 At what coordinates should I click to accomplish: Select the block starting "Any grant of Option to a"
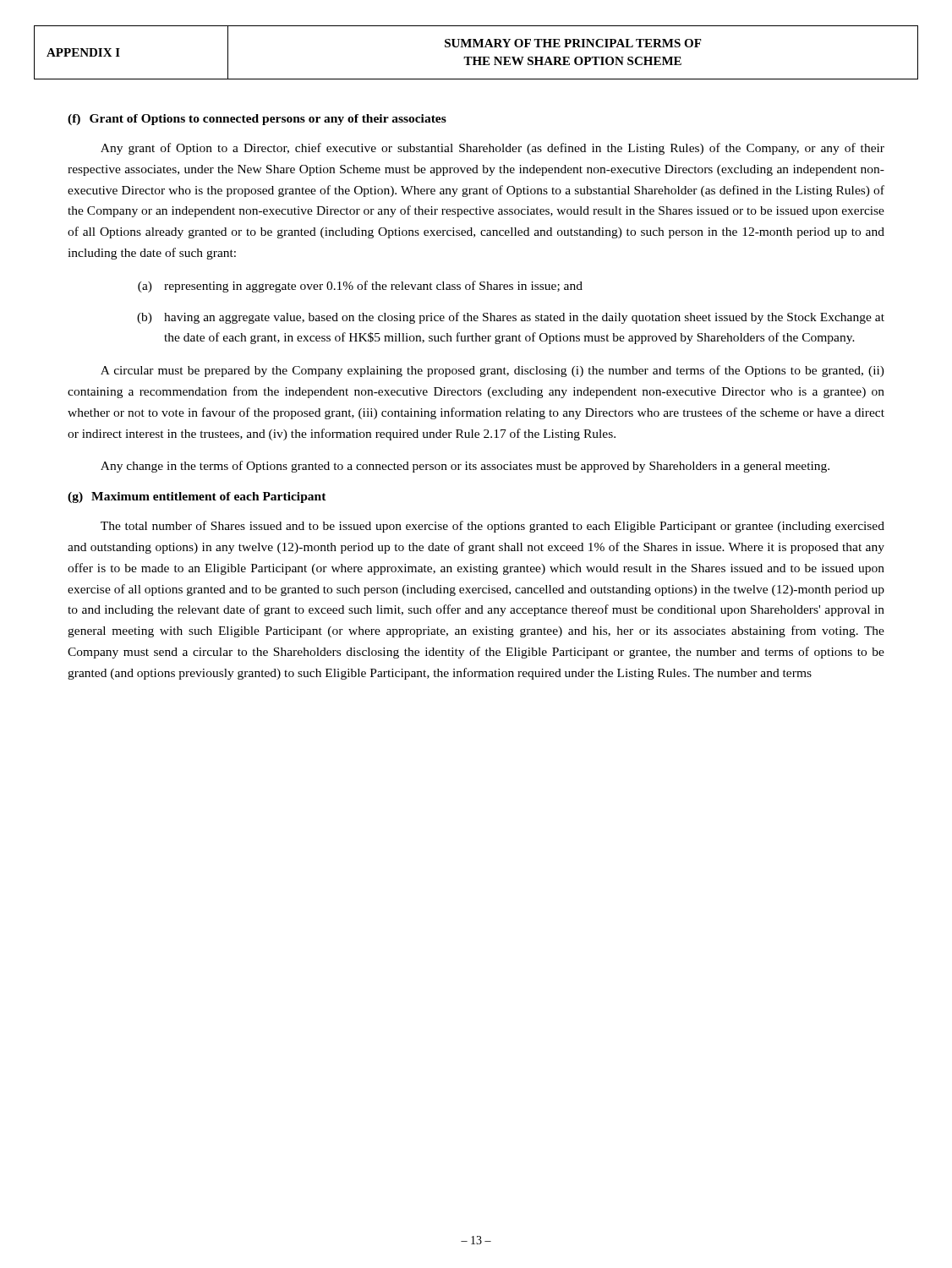[x=476, y=200]
